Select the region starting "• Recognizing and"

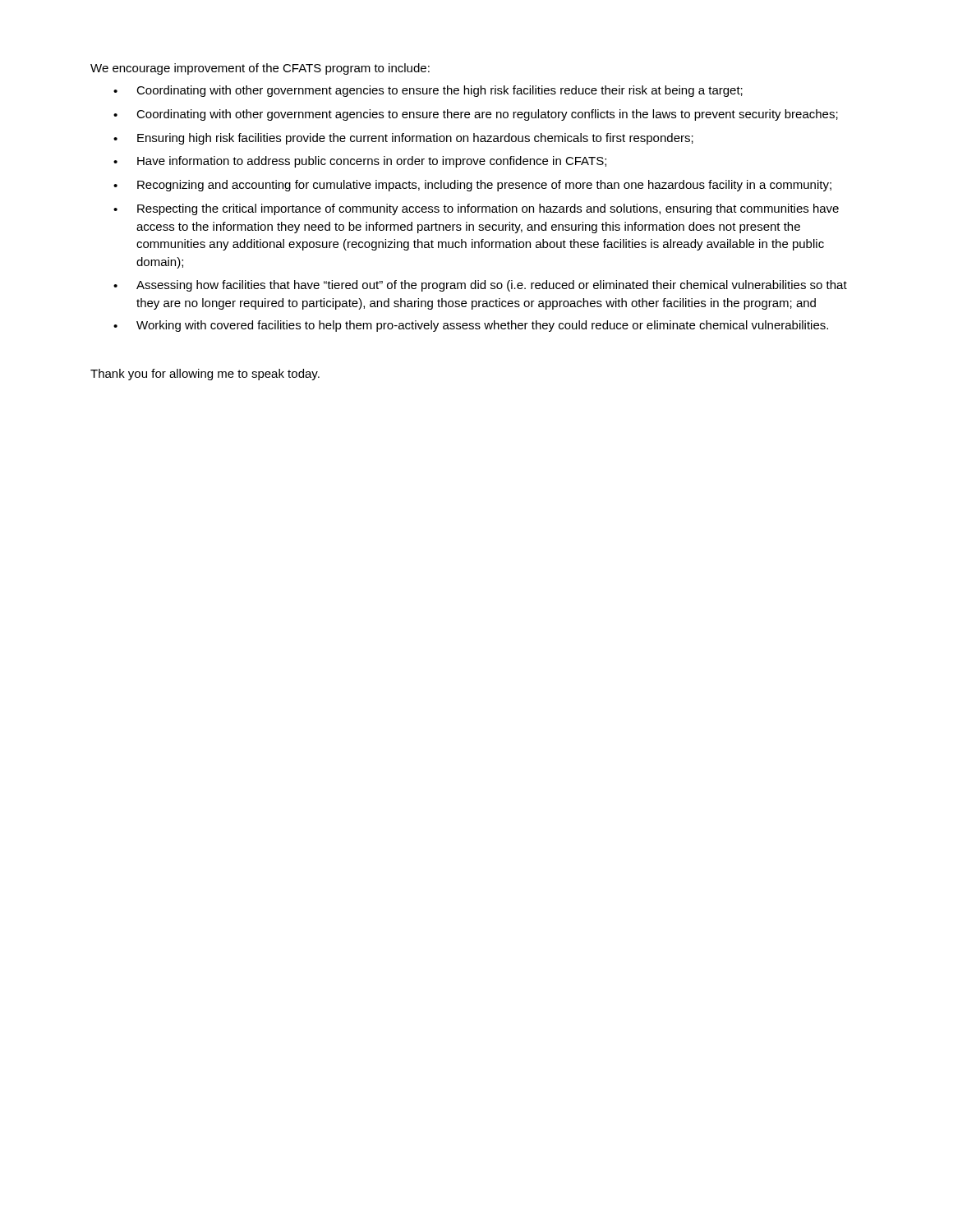point(488,185)
